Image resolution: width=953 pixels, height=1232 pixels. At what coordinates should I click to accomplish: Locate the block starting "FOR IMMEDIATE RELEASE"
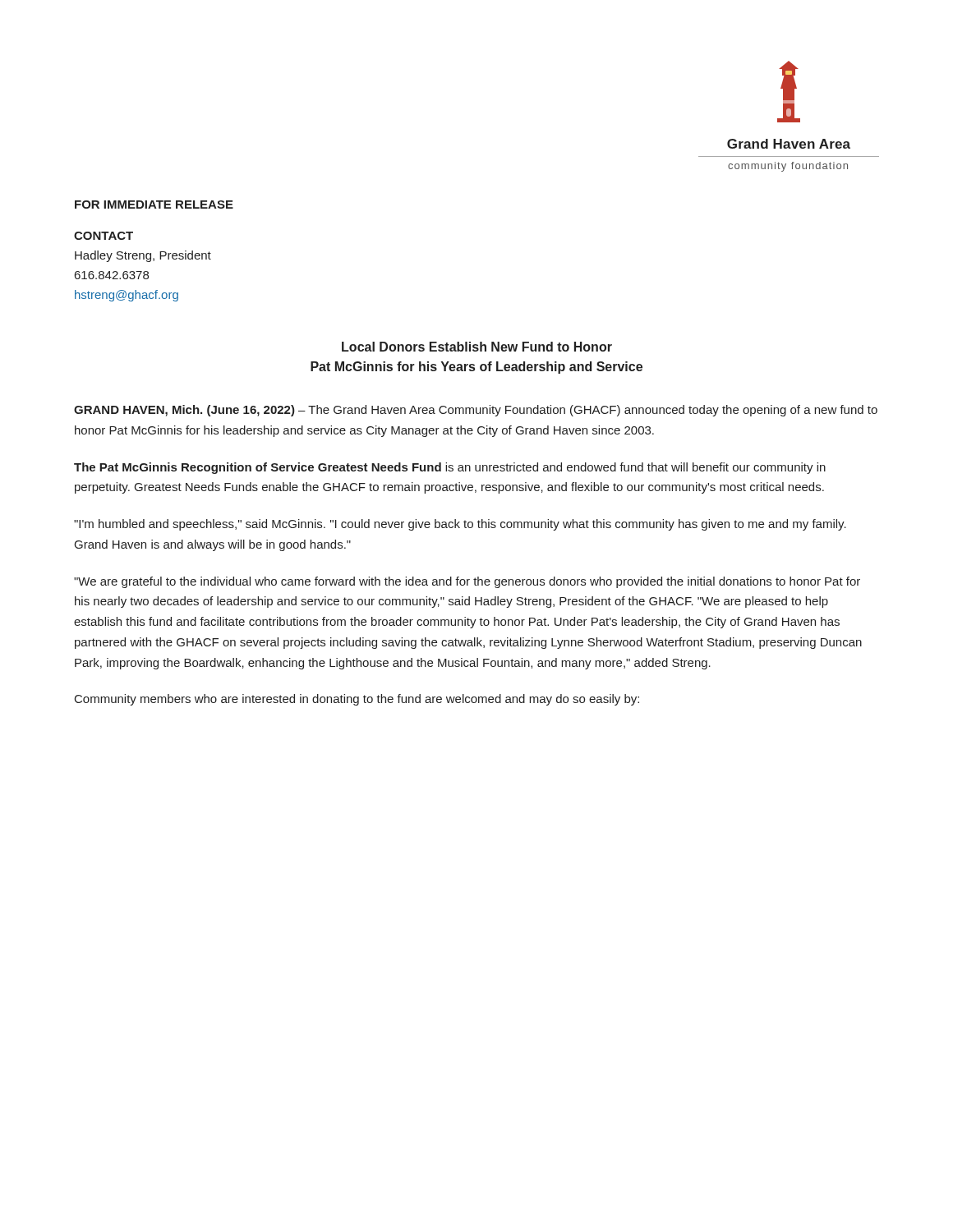pos(154,204)
